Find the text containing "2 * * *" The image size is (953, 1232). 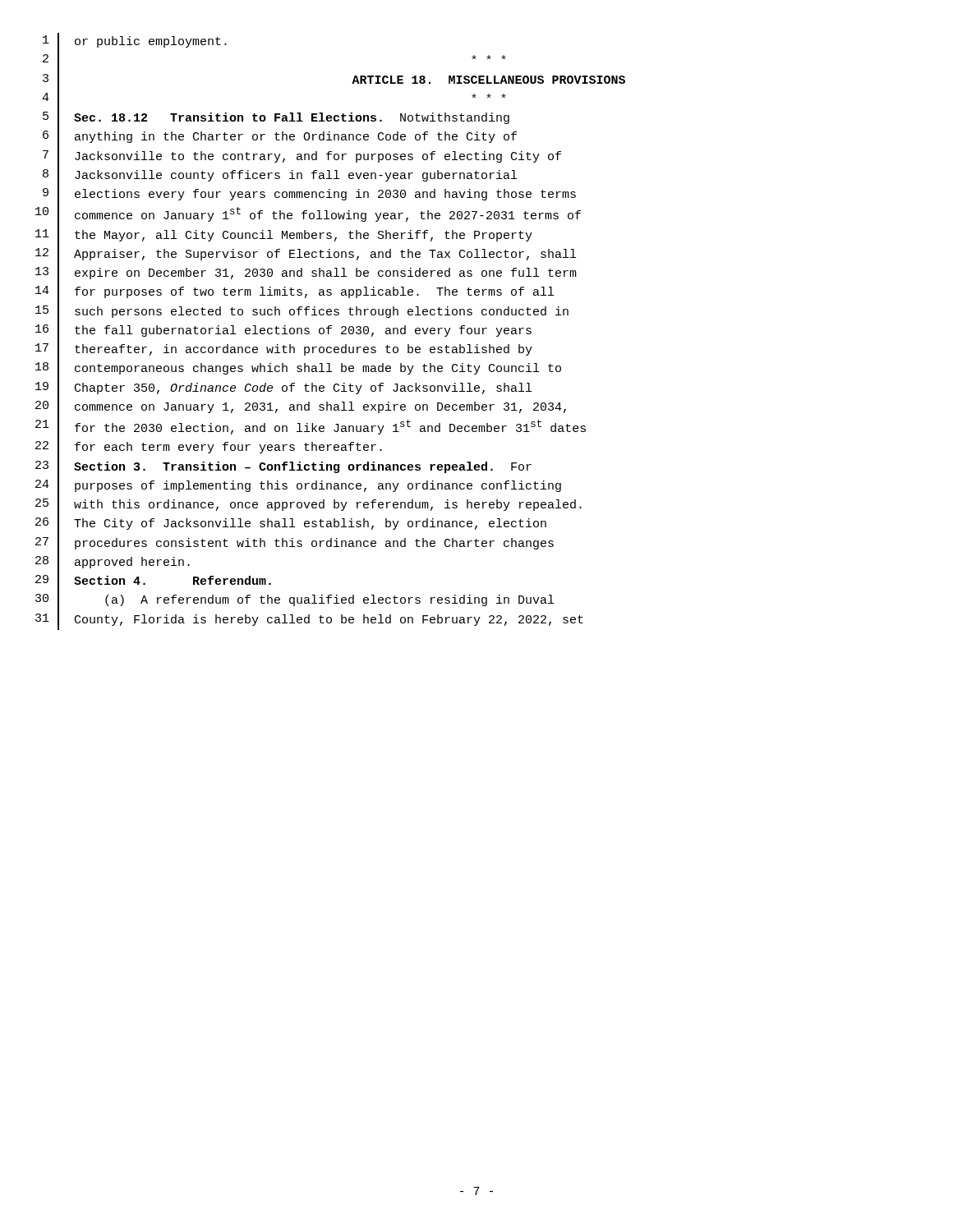[x=476, y=62]
